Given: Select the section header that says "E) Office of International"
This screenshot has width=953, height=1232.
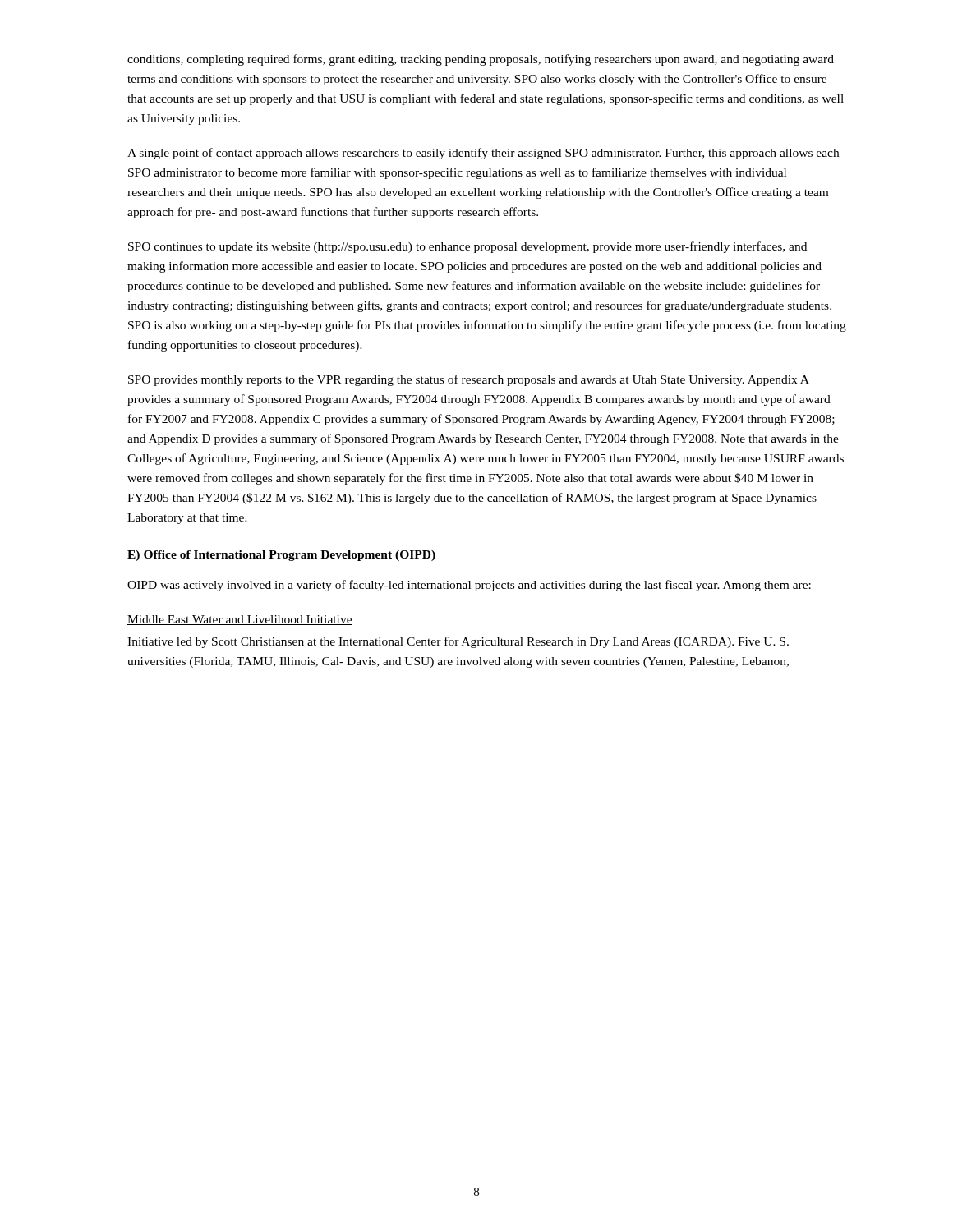Looking at the screenshot, I should point(281,554).
